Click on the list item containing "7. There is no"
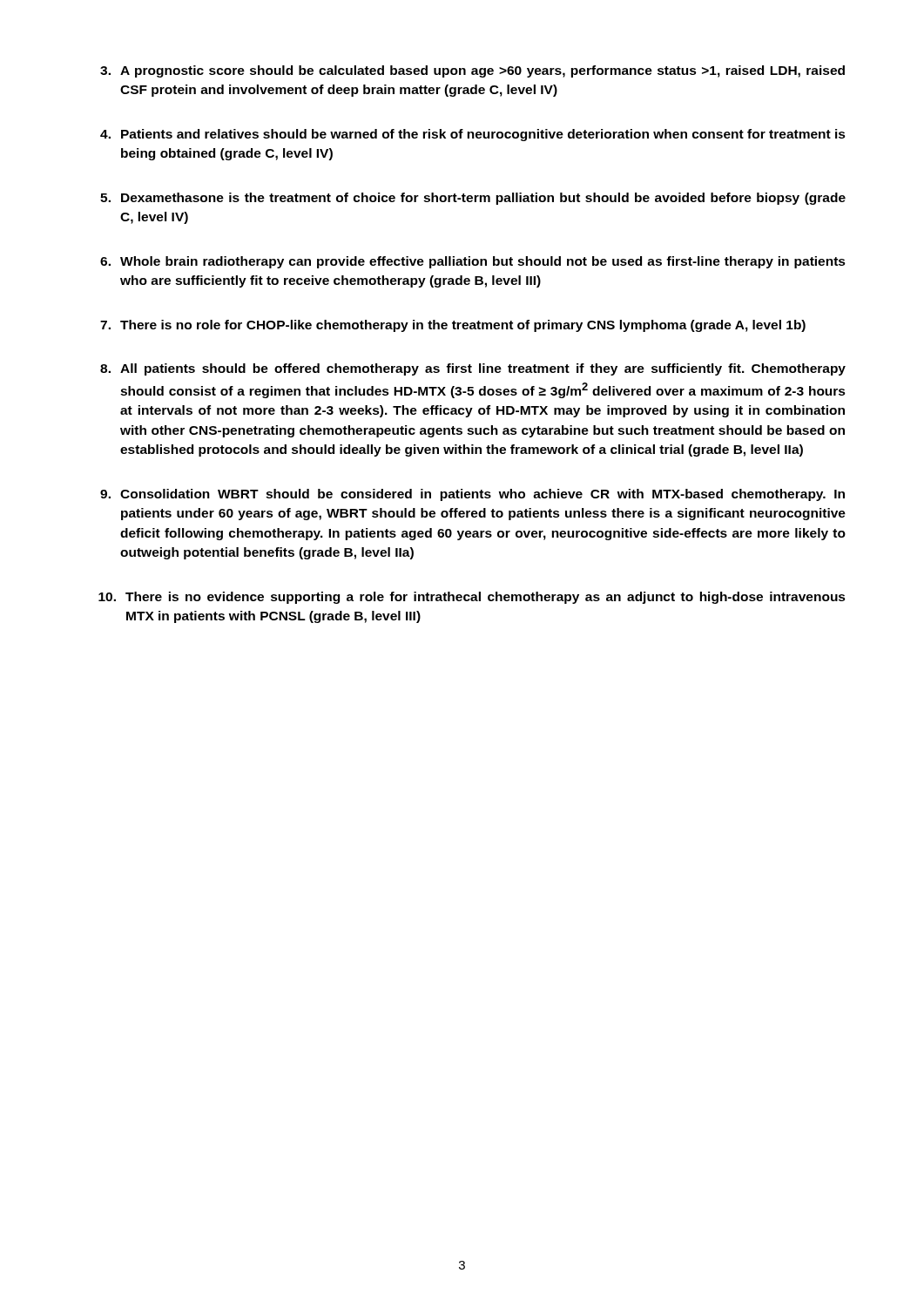The height and width of the screenshot is (1307, 924). coord(462,325)
